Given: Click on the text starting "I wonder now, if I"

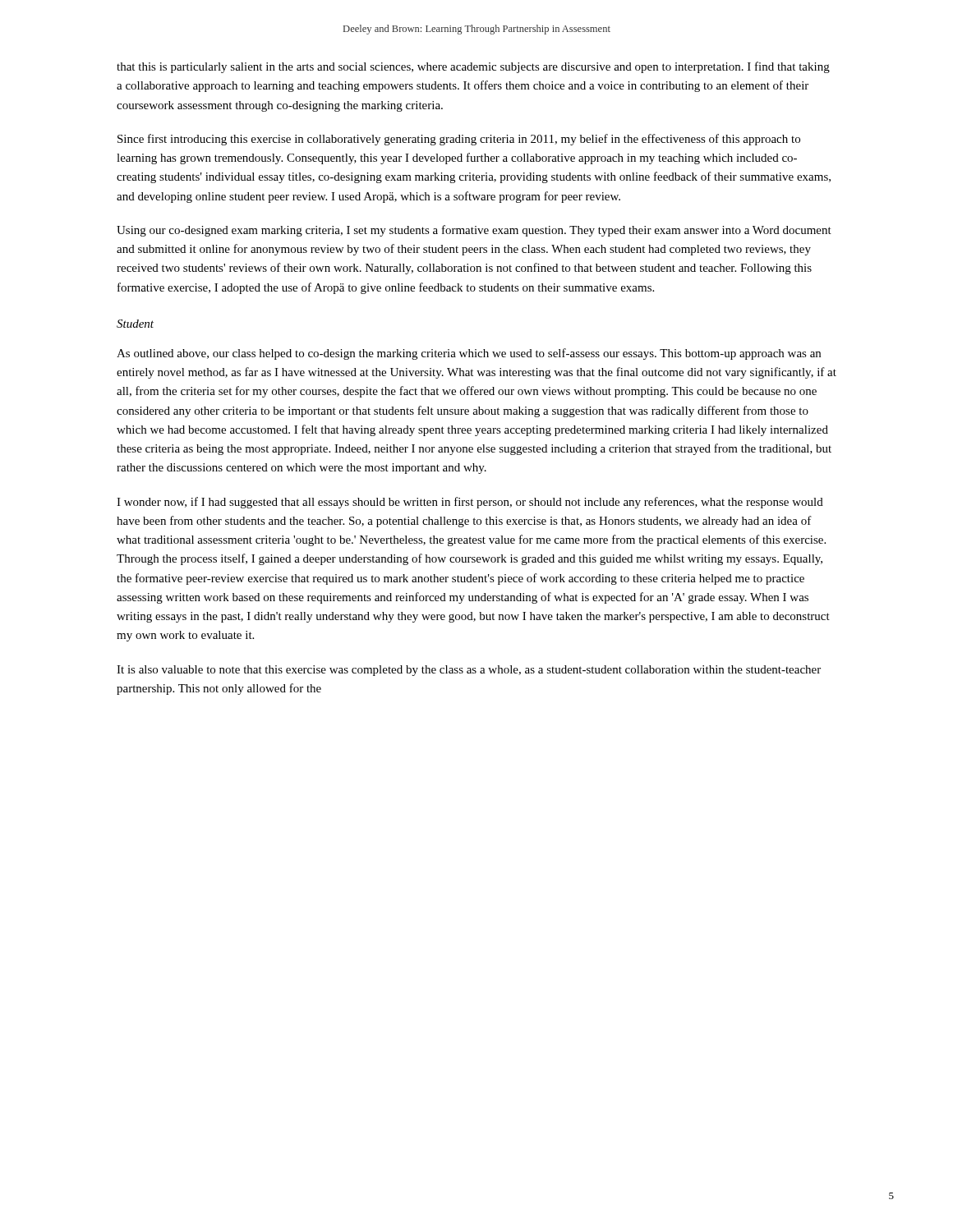Looking at the screenshot, I should [473, 568].
